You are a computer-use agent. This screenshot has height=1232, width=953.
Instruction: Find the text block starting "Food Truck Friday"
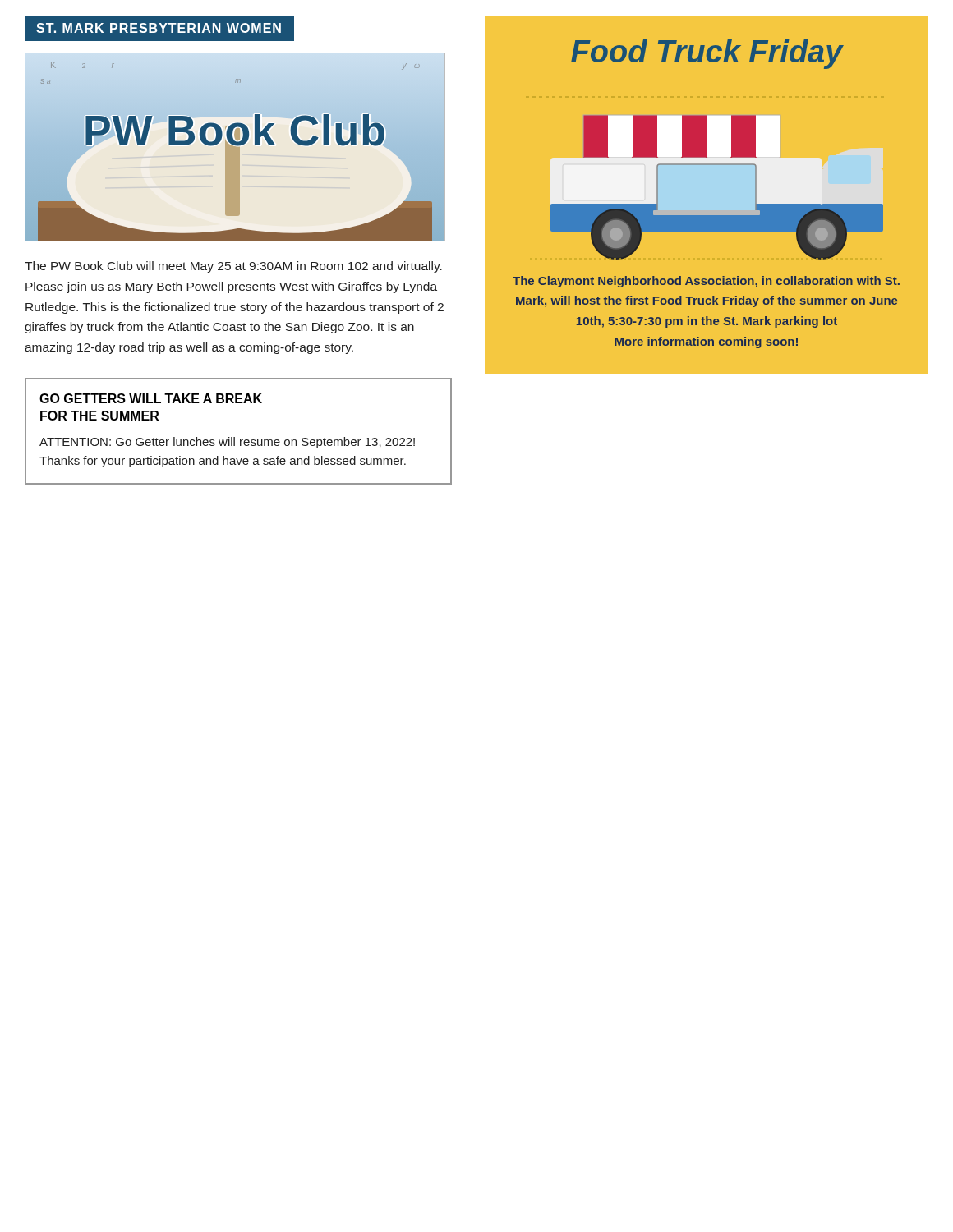(707, 52)
